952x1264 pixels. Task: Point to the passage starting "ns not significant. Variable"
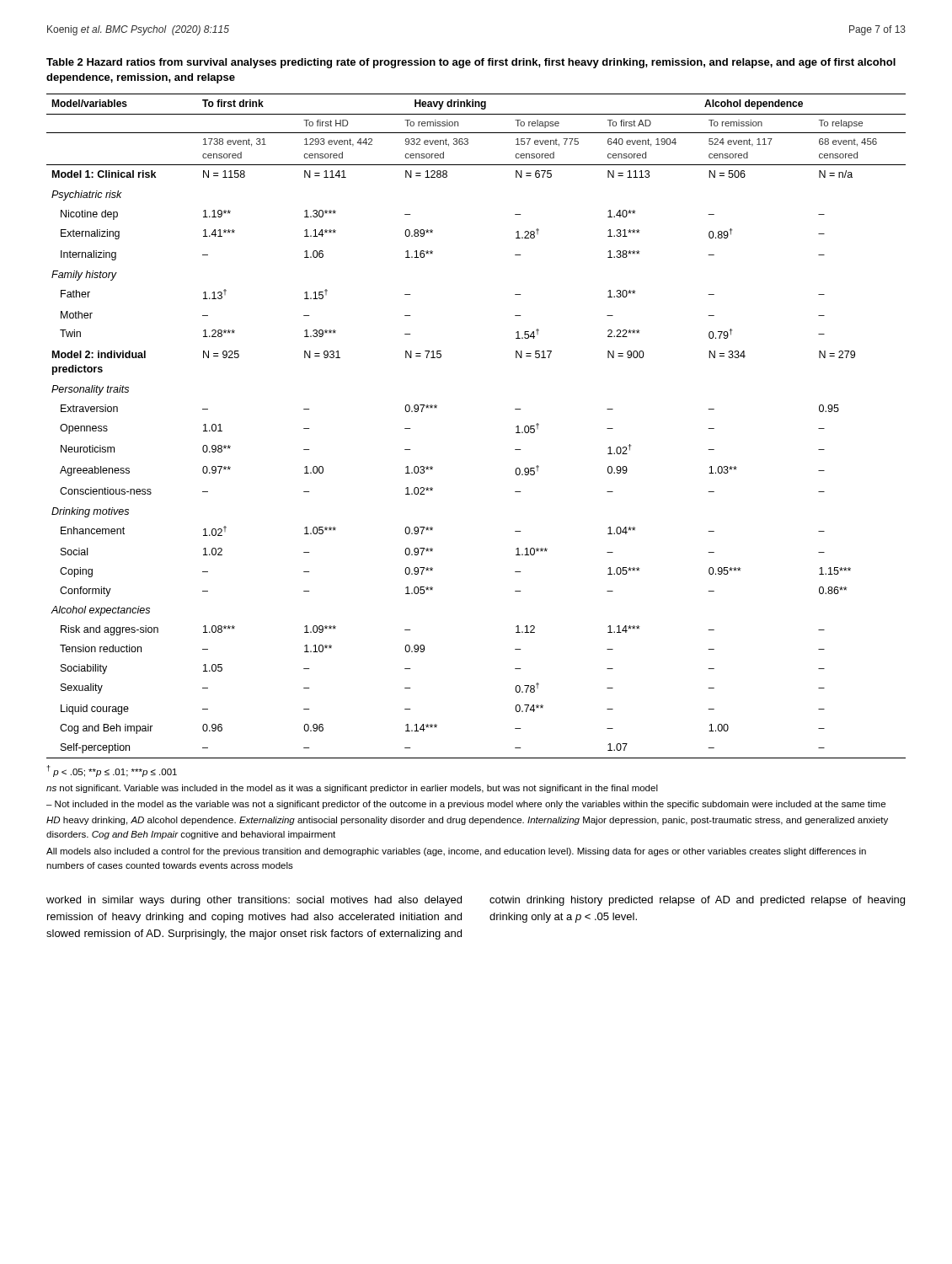click(x=476, y=788)
